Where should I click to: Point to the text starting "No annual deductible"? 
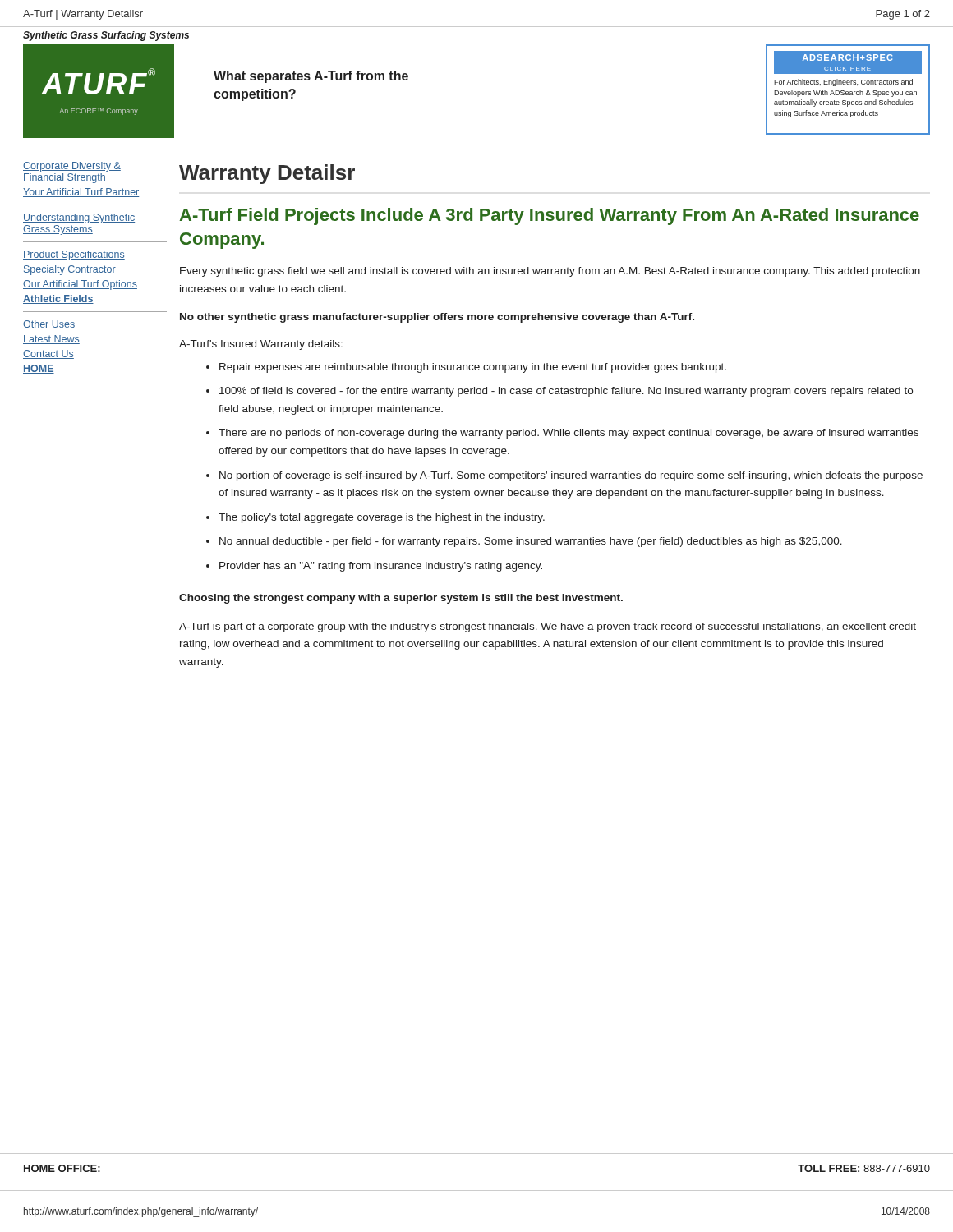[x=566, y=541]
